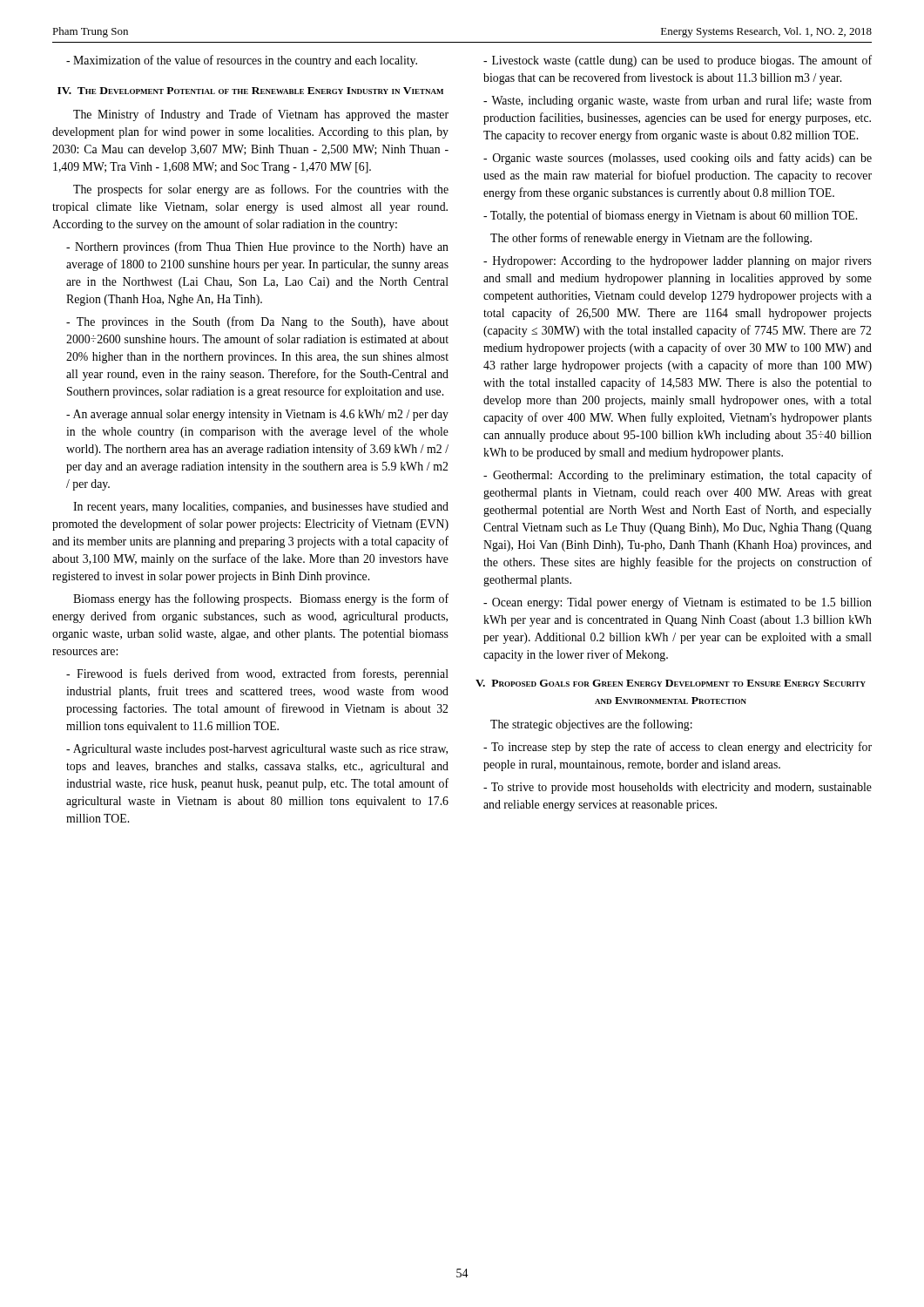Select the block starting "Hydropower: According to the"
924x1307 pixels.
[671, 357]
